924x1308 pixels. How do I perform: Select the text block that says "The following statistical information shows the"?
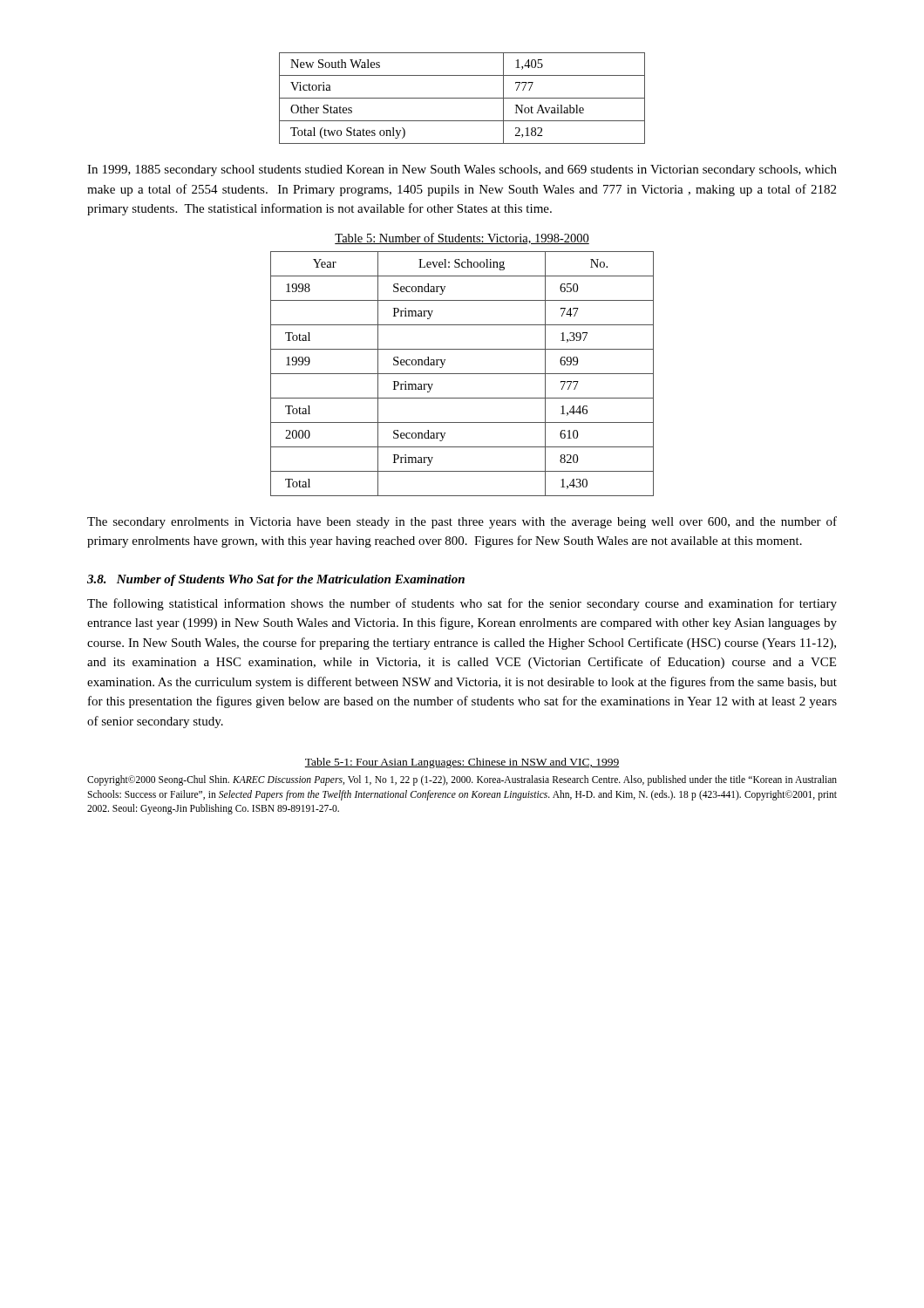pyautogui.click(x=462, y=662)
